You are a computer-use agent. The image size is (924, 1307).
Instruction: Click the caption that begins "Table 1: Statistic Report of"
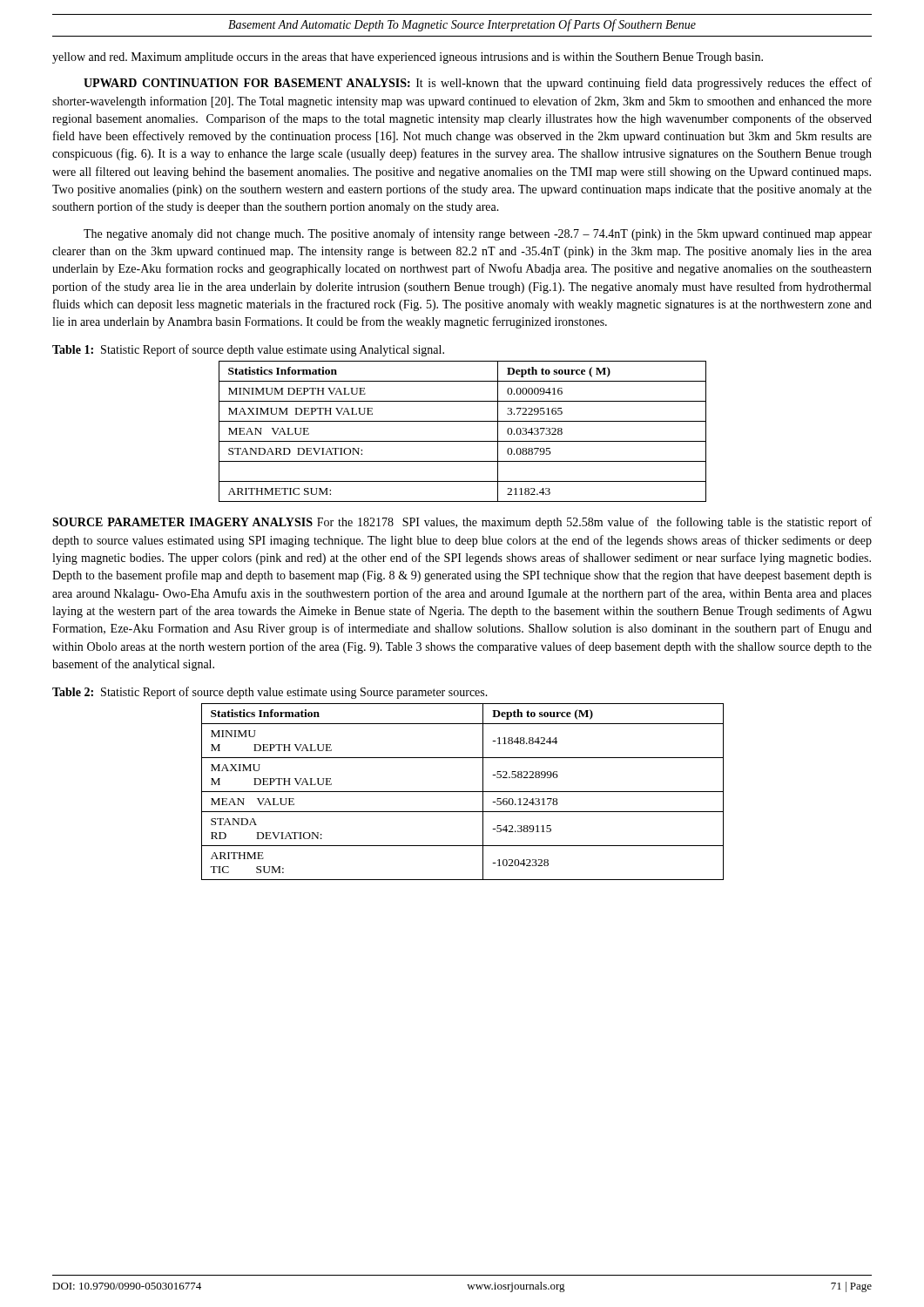tap(249, 350)
